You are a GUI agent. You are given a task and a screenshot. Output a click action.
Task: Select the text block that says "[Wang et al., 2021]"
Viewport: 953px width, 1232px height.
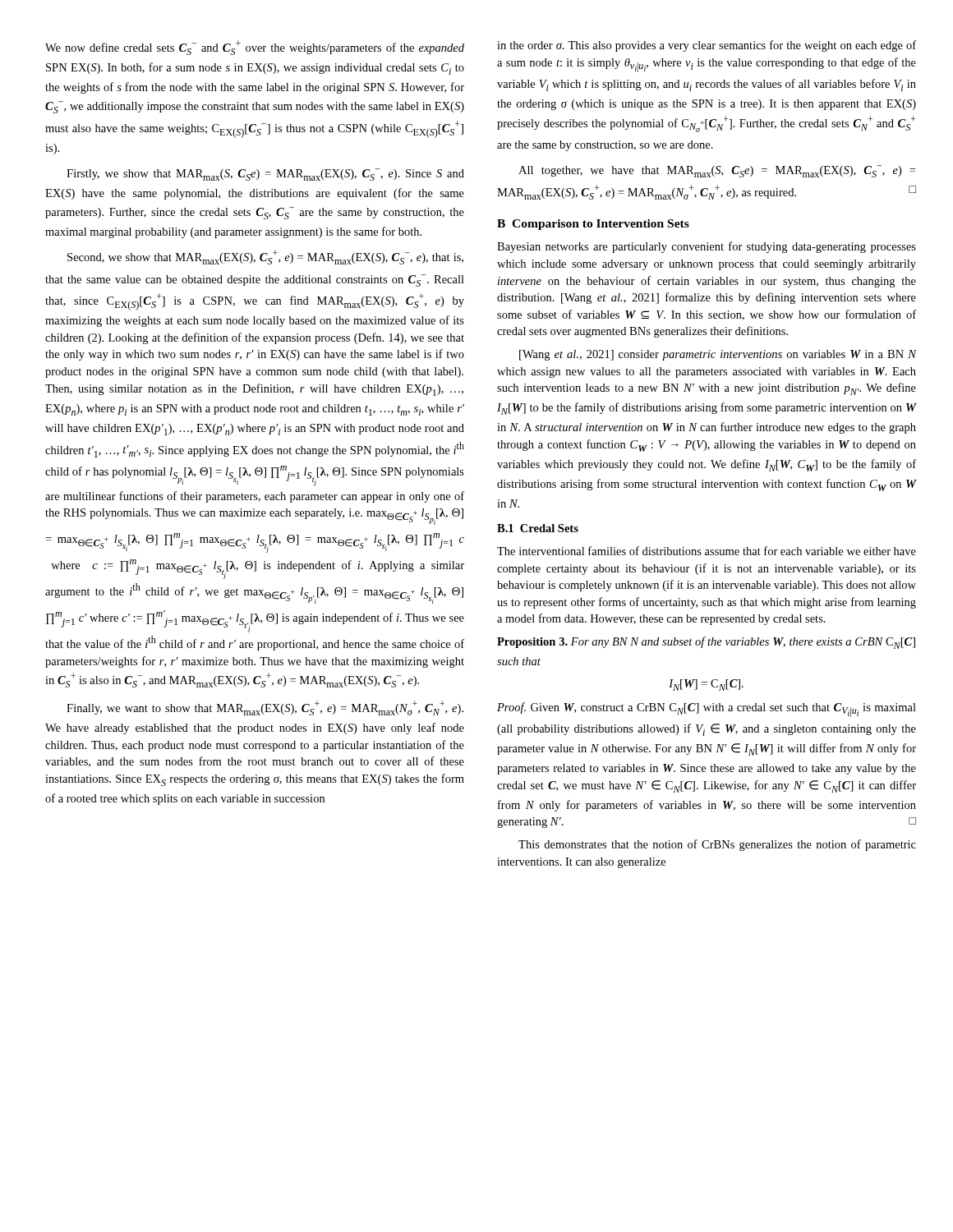tap(707, 429)
